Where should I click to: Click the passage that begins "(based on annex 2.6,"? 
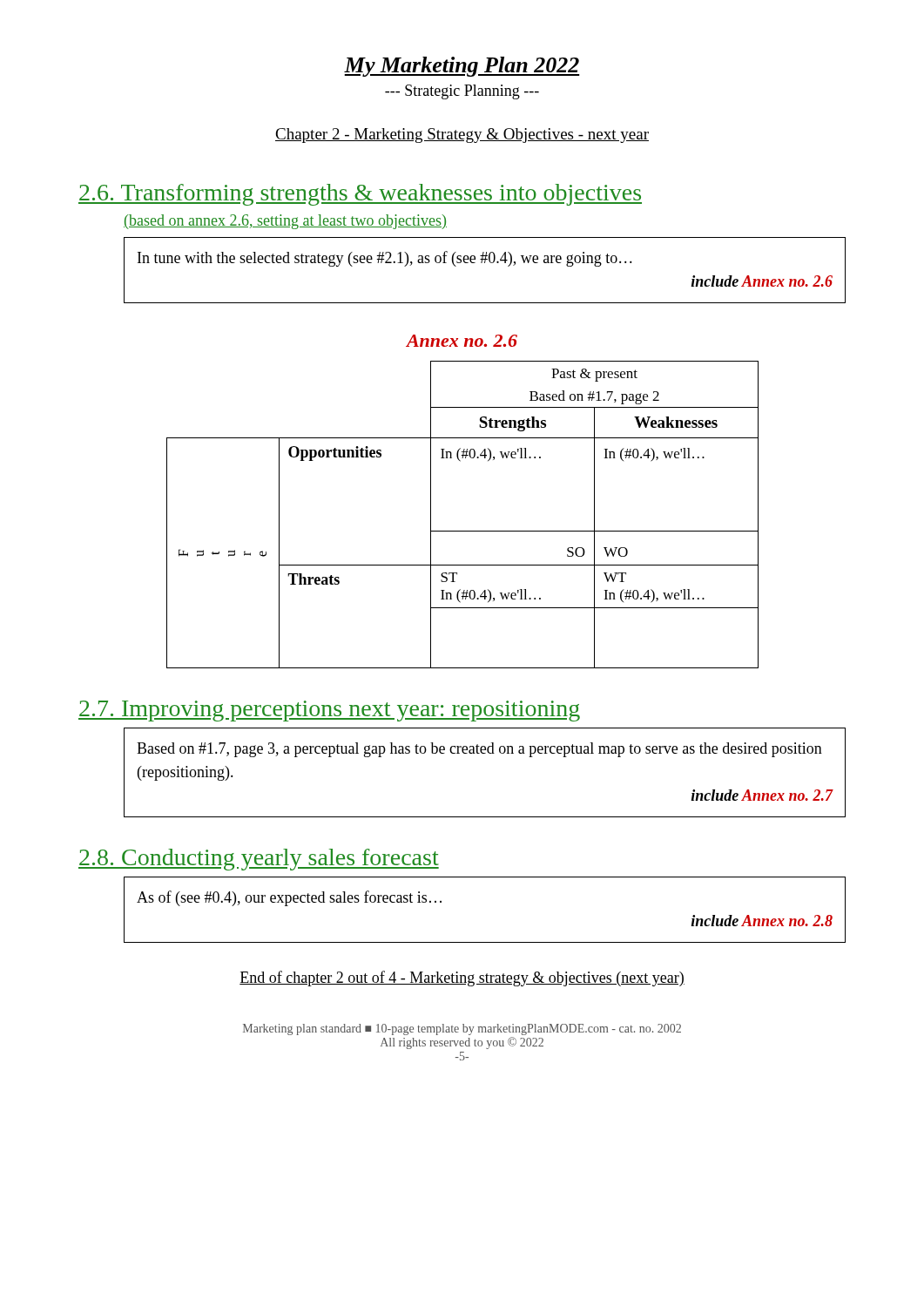click(x=285, y=220)
